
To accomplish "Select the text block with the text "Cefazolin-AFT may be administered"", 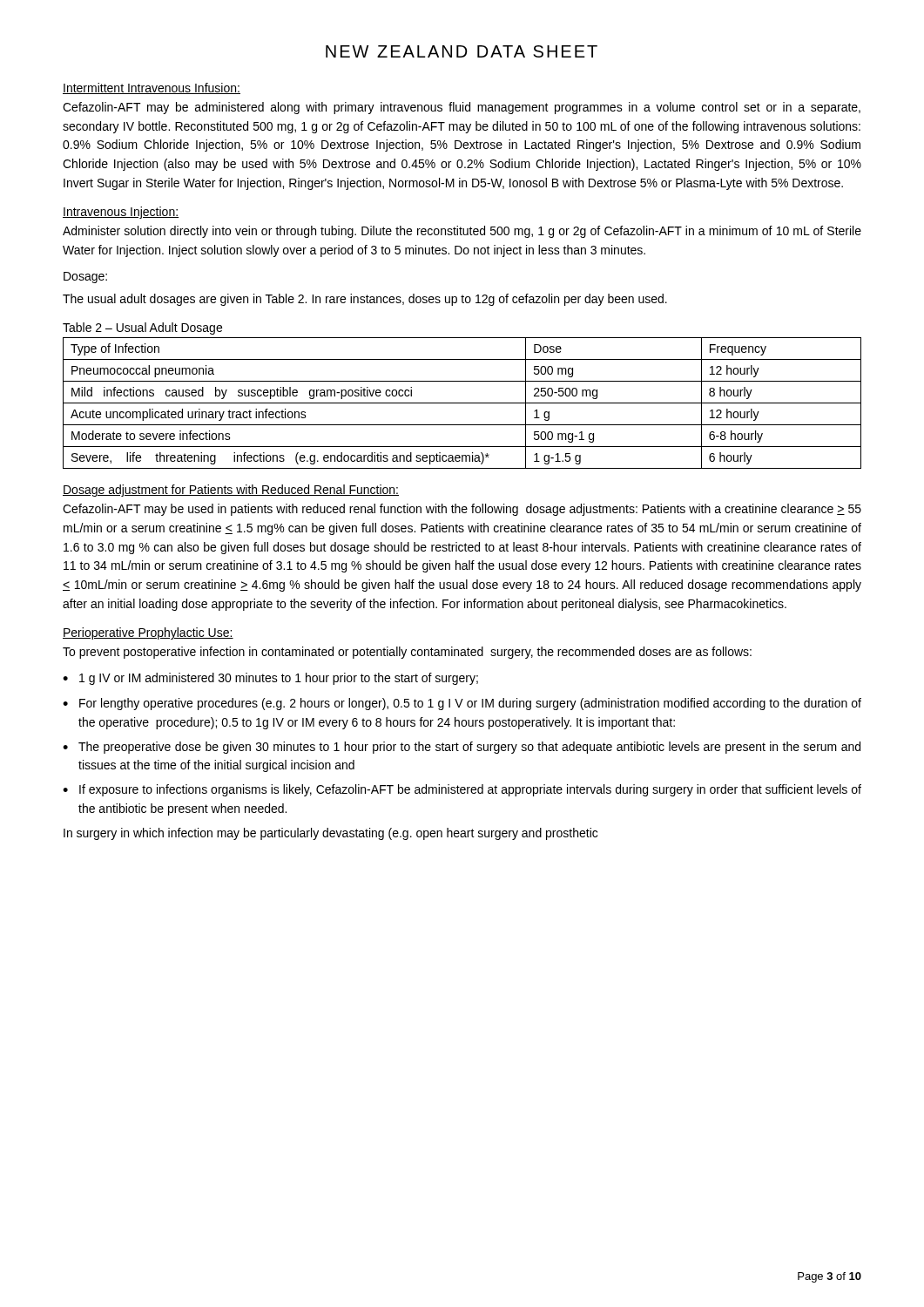I will pyautogui.click(x=462, y=145).
